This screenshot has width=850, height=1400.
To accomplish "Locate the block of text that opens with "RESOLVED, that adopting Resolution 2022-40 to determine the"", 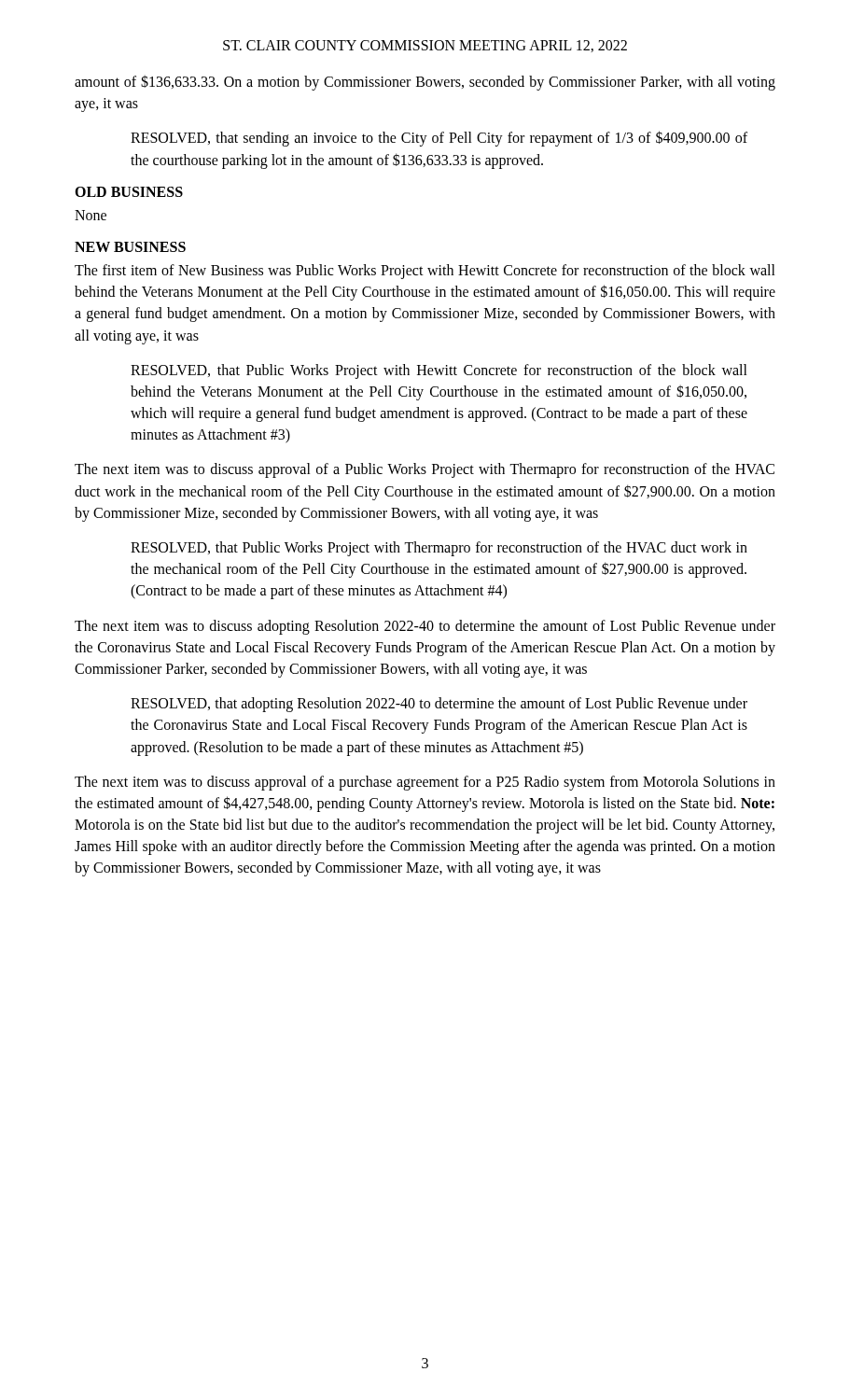I will point(439,725).
